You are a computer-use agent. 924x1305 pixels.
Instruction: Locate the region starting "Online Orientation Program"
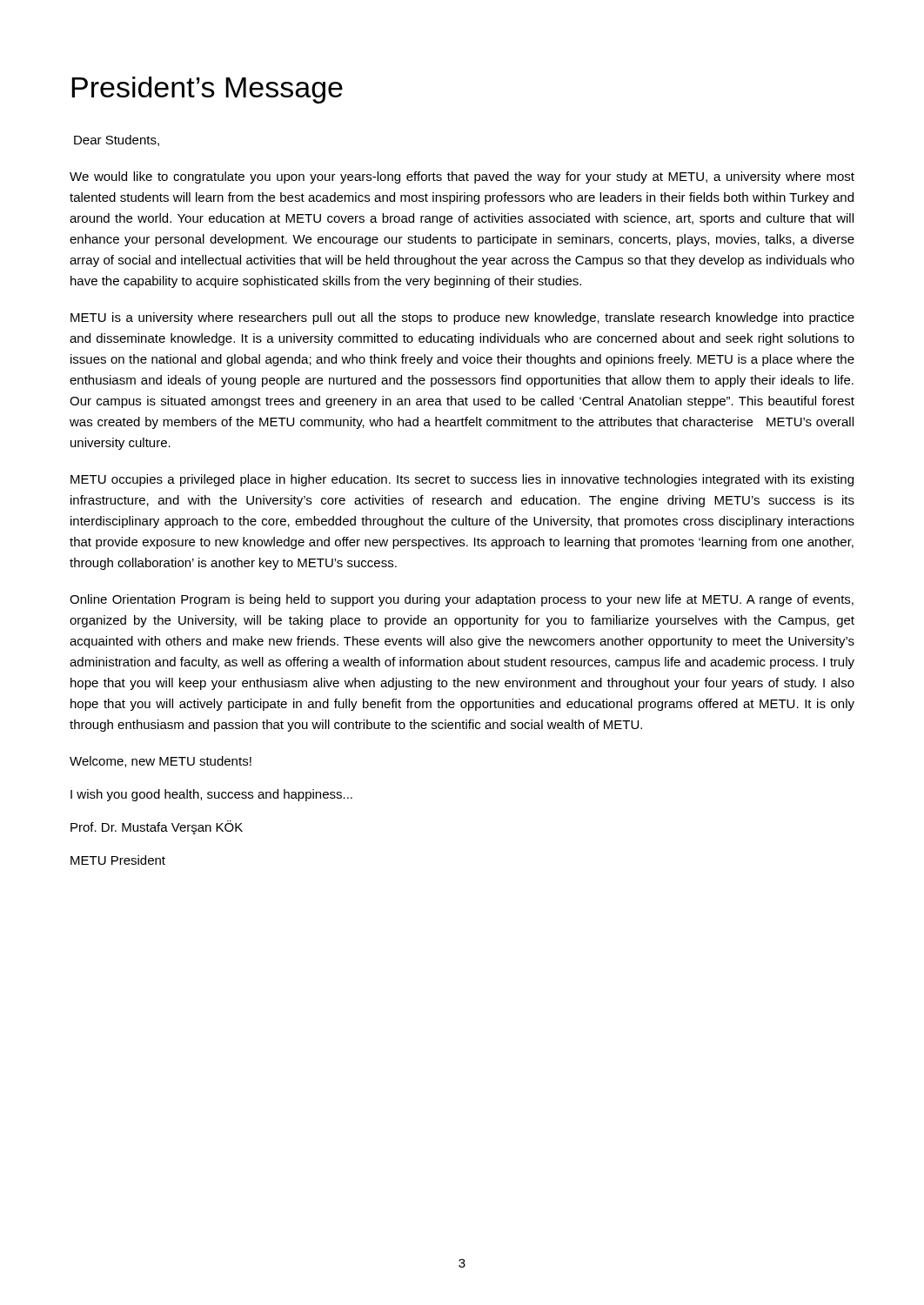[x=462, y=661]
